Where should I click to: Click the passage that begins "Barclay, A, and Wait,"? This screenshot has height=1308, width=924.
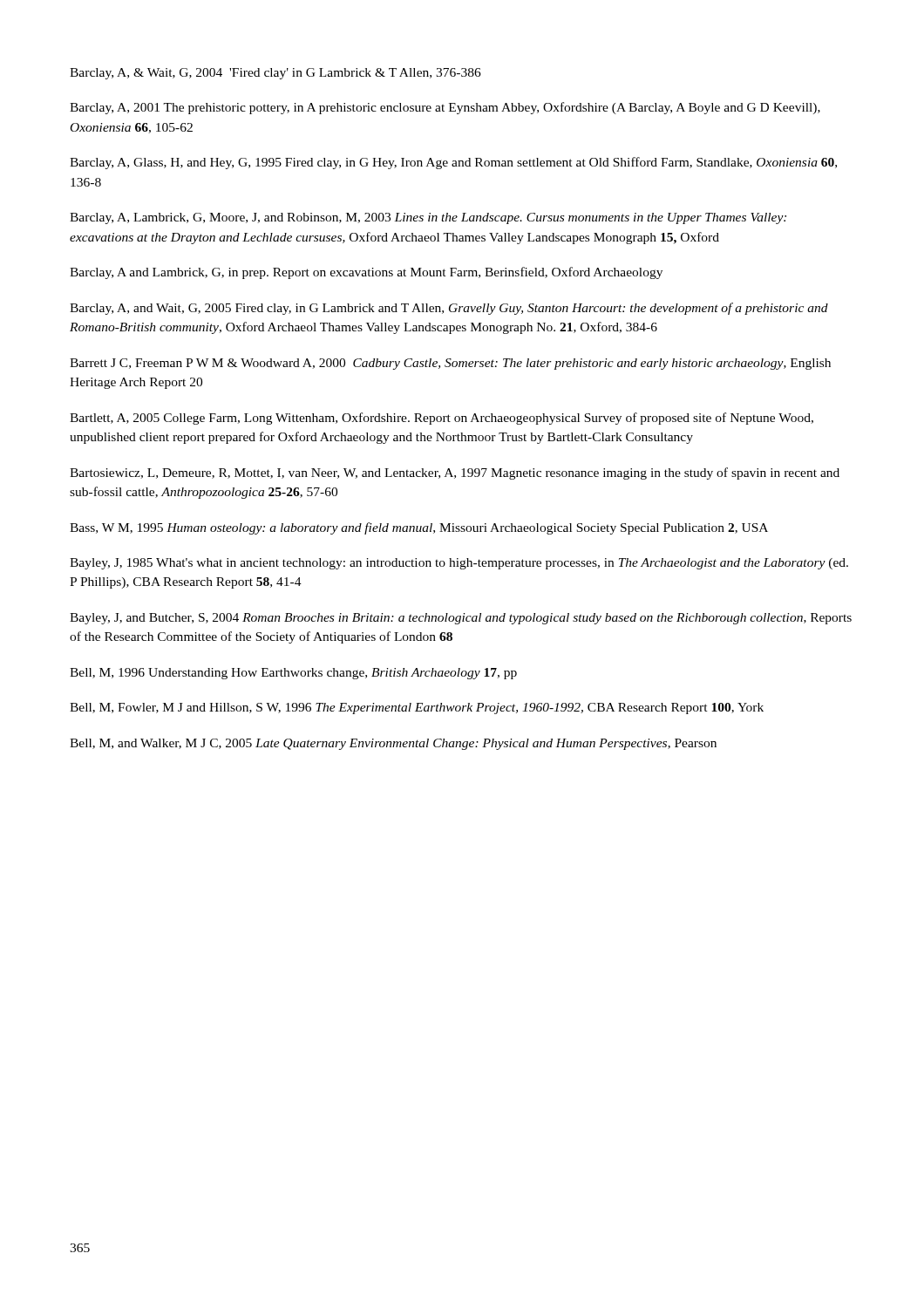point(449,317)
